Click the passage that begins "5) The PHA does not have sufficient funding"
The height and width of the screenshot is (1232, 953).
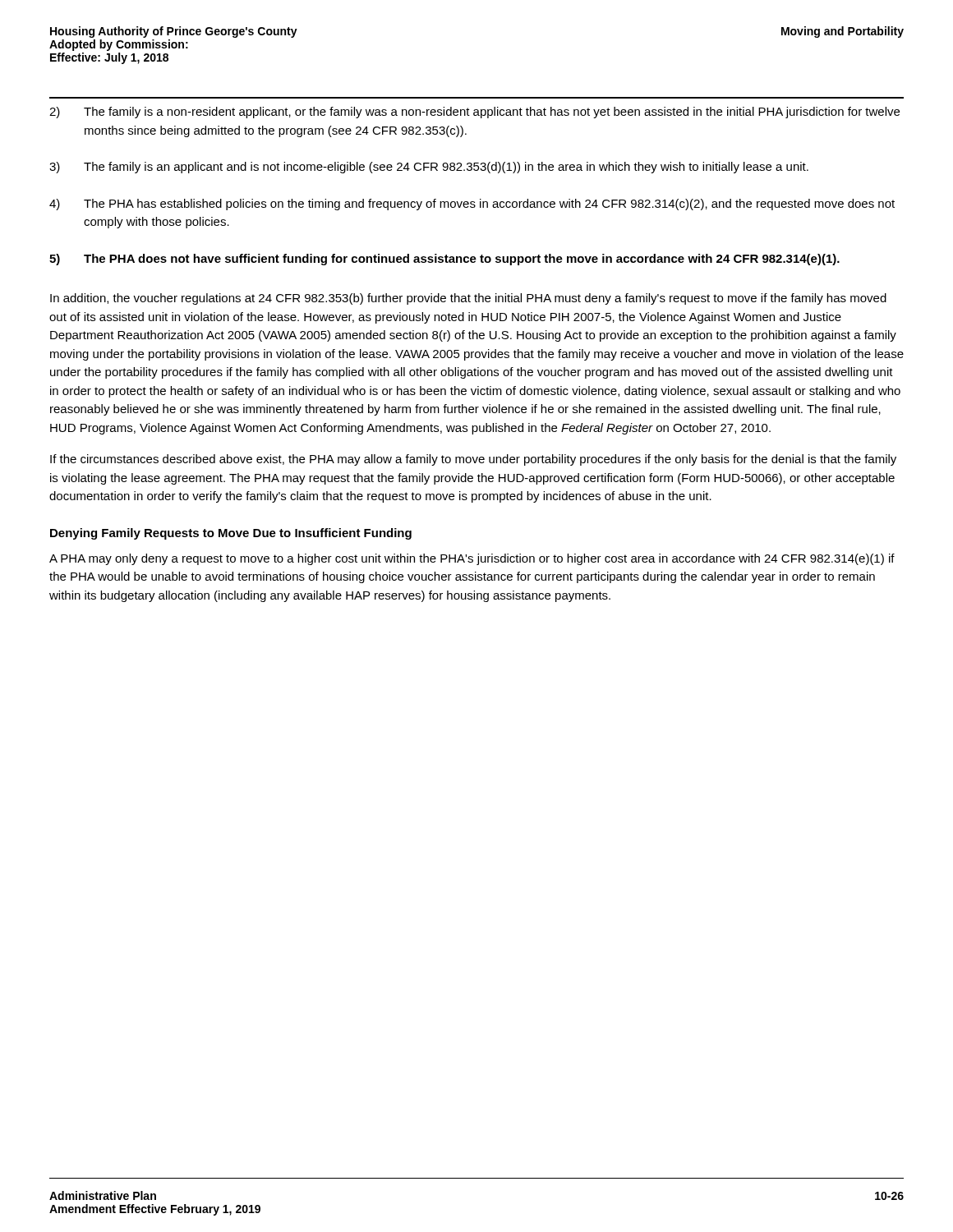[476, 258]
